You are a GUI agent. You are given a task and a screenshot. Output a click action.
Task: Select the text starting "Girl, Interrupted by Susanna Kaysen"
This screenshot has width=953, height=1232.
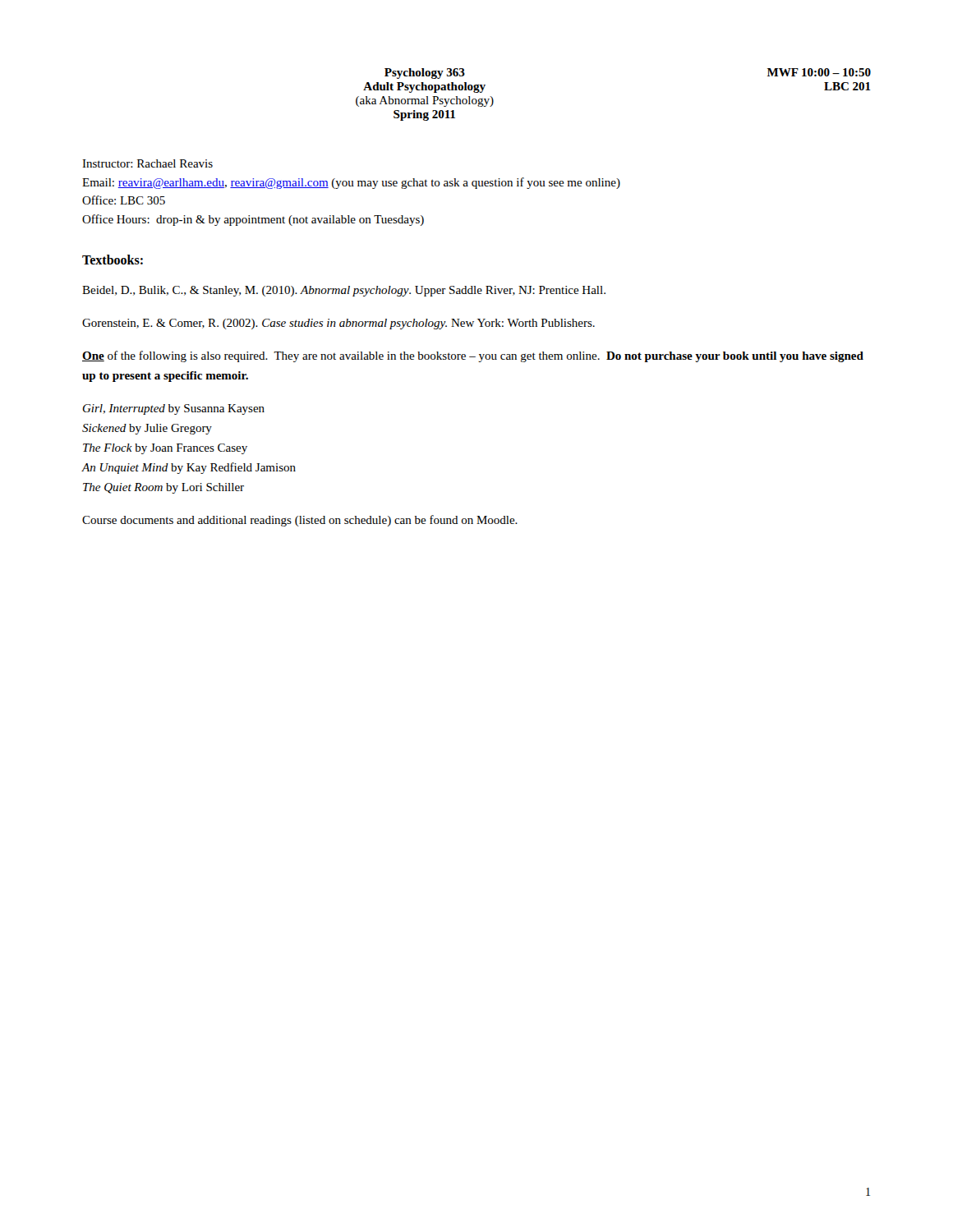click(x=173, y=408)
